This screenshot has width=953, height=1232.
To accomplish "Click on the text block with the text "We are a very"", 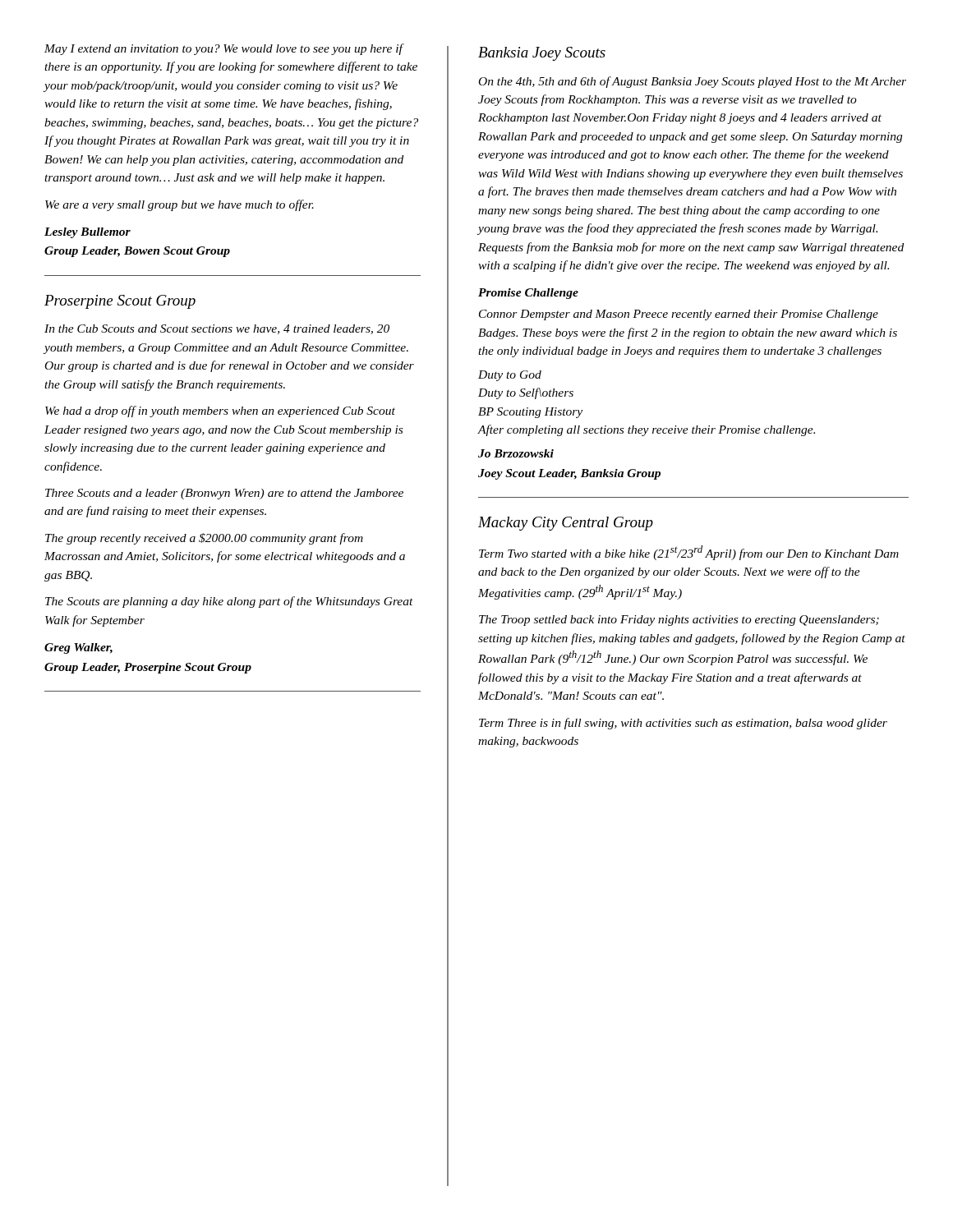I will pyautogui.click(x=233, y=205).
